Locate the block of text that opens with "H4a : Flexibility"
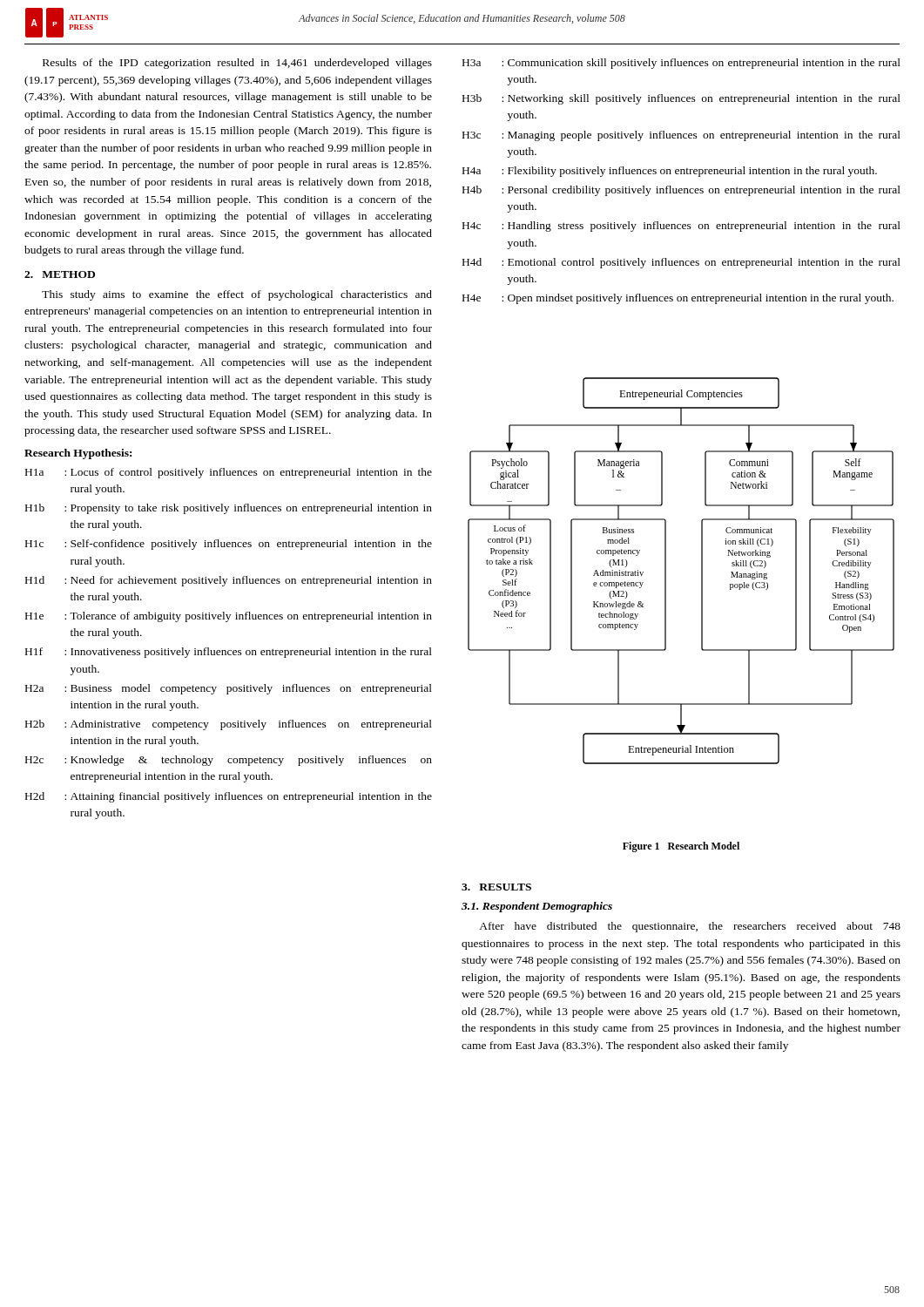The image size is (924, 1307). [681, 170]
